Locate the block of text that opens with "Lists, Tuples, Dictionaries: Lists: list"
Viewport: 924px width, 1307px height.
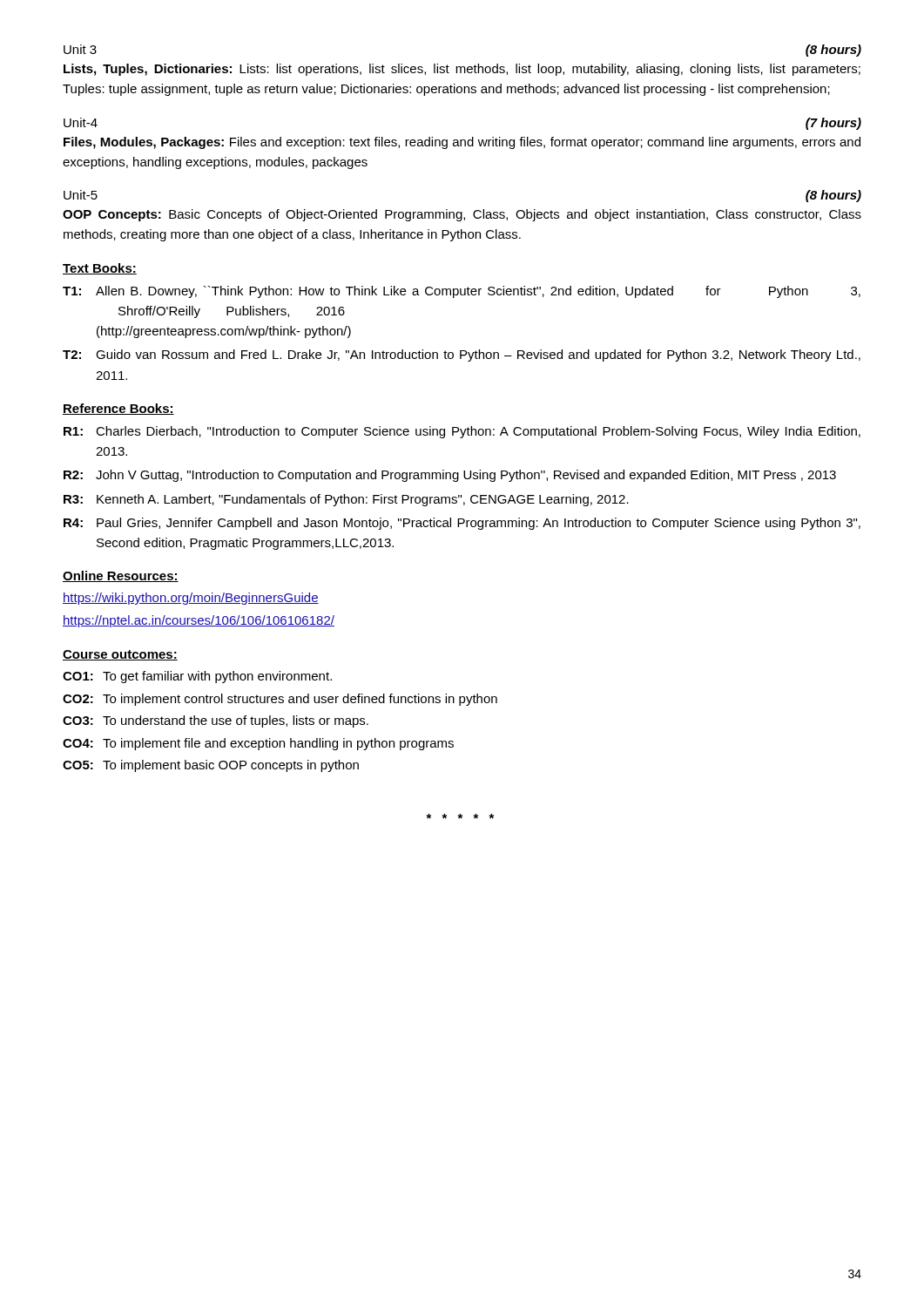coord(462,79)
